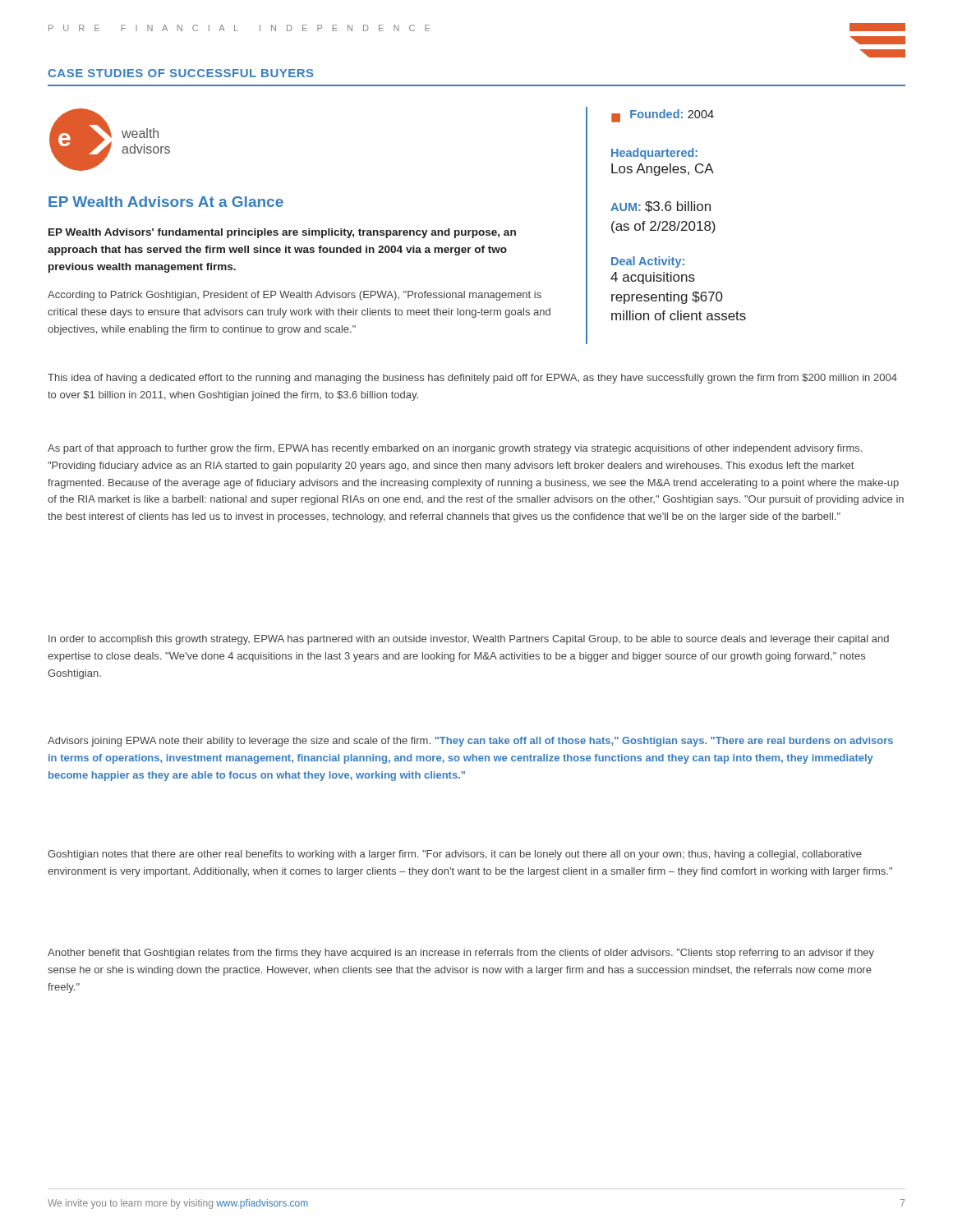The image size is (953, 1232).
Task: Point to the text starting "EP Wealth Advisors At a Glance"
Action: pos(166,202)
